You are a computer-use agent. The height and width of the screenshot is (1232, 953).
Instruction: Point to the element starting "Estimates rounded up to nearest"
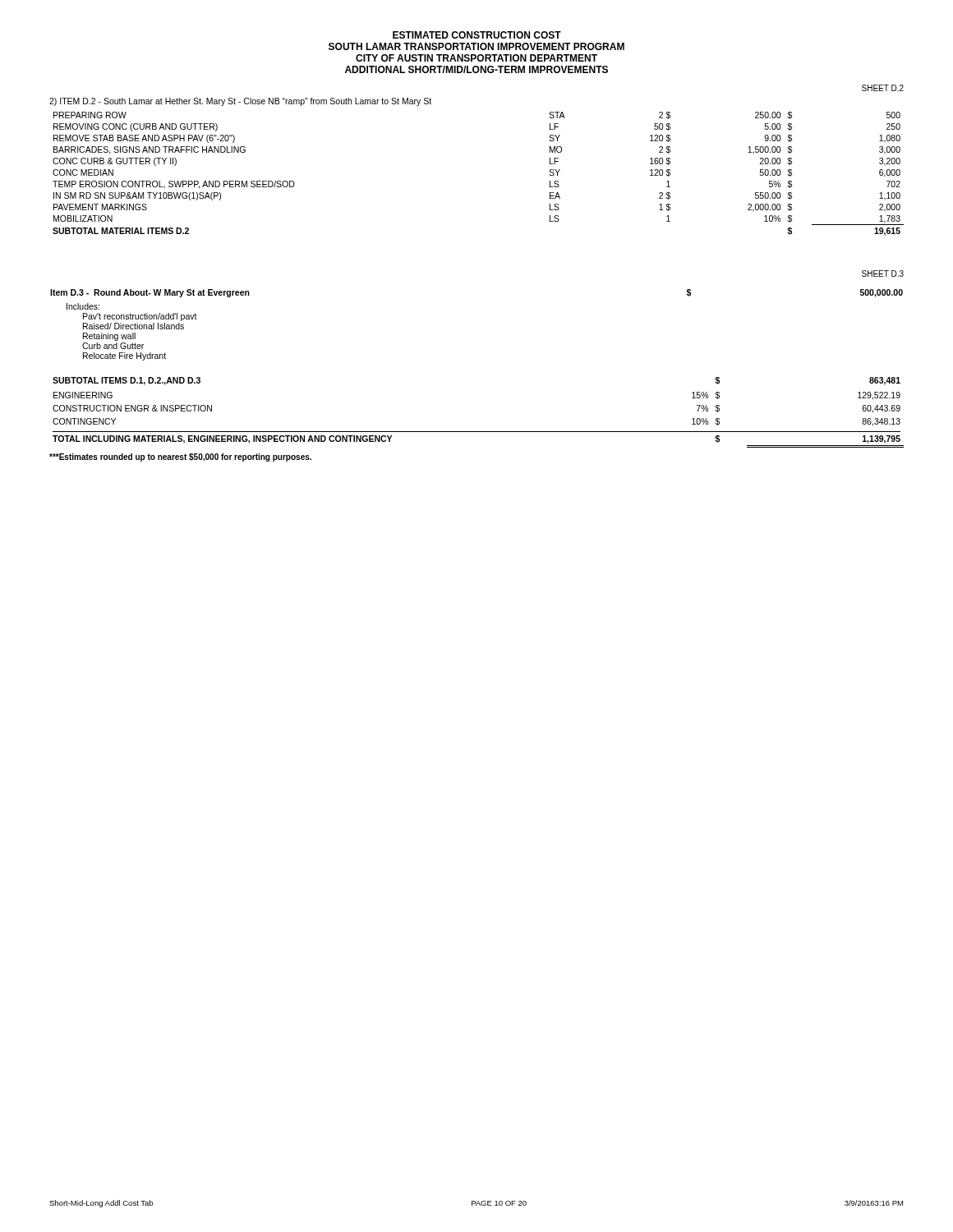[x=181, y=457]
